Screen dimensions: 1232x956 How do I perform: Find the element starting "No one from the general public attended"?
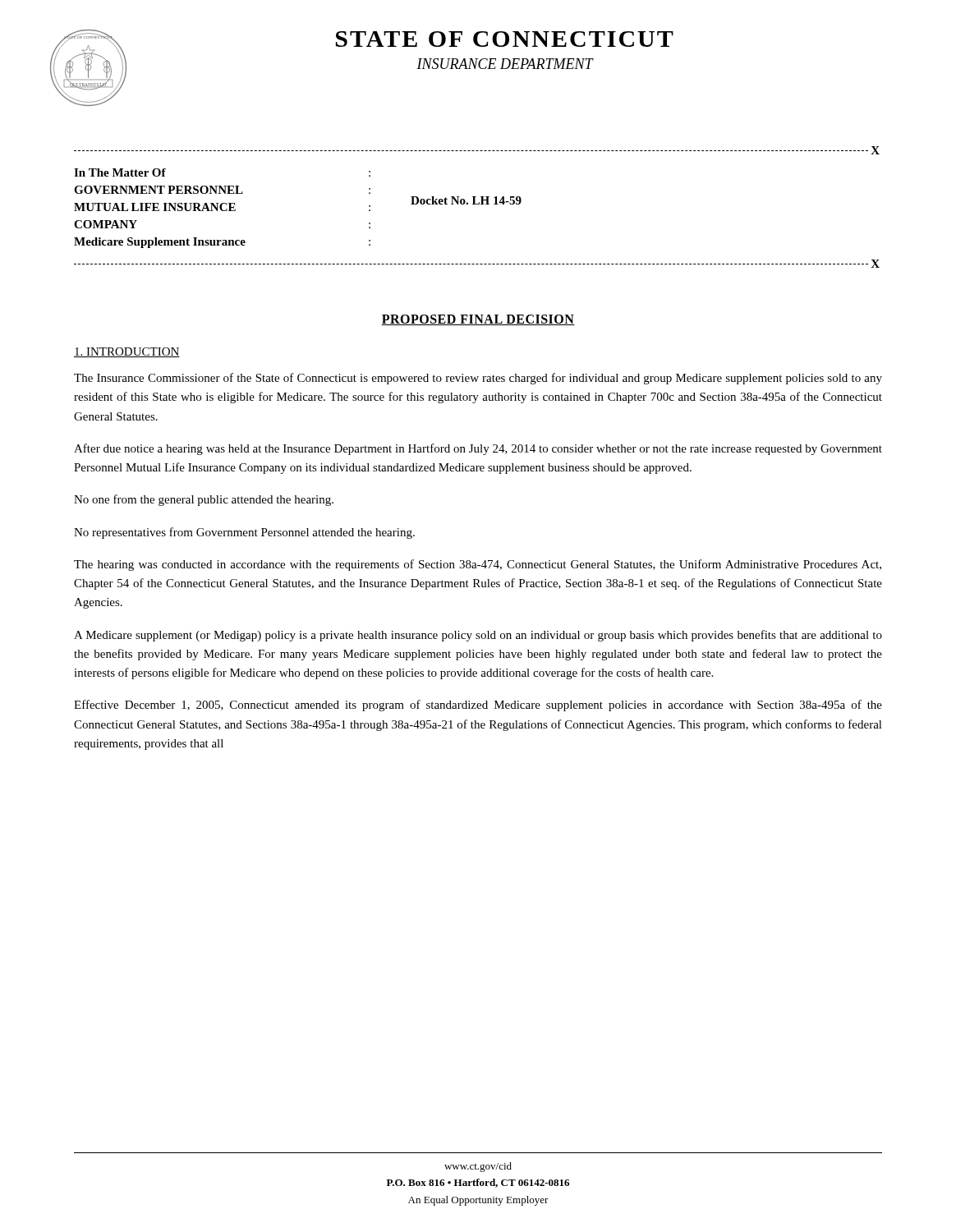point(204,500)
